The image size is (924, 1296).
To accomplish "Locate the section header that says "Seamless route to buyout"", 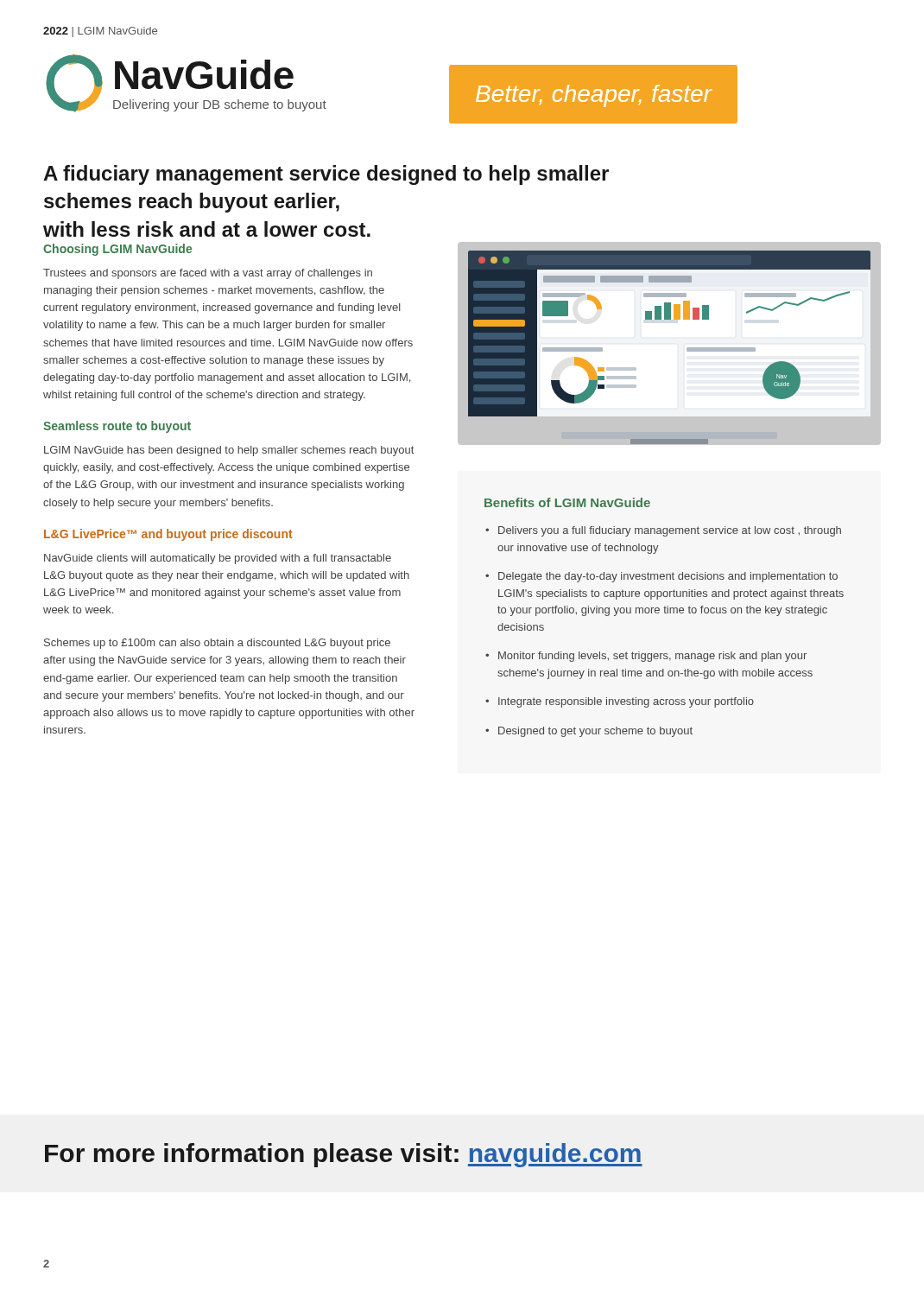I will (117, 426).
